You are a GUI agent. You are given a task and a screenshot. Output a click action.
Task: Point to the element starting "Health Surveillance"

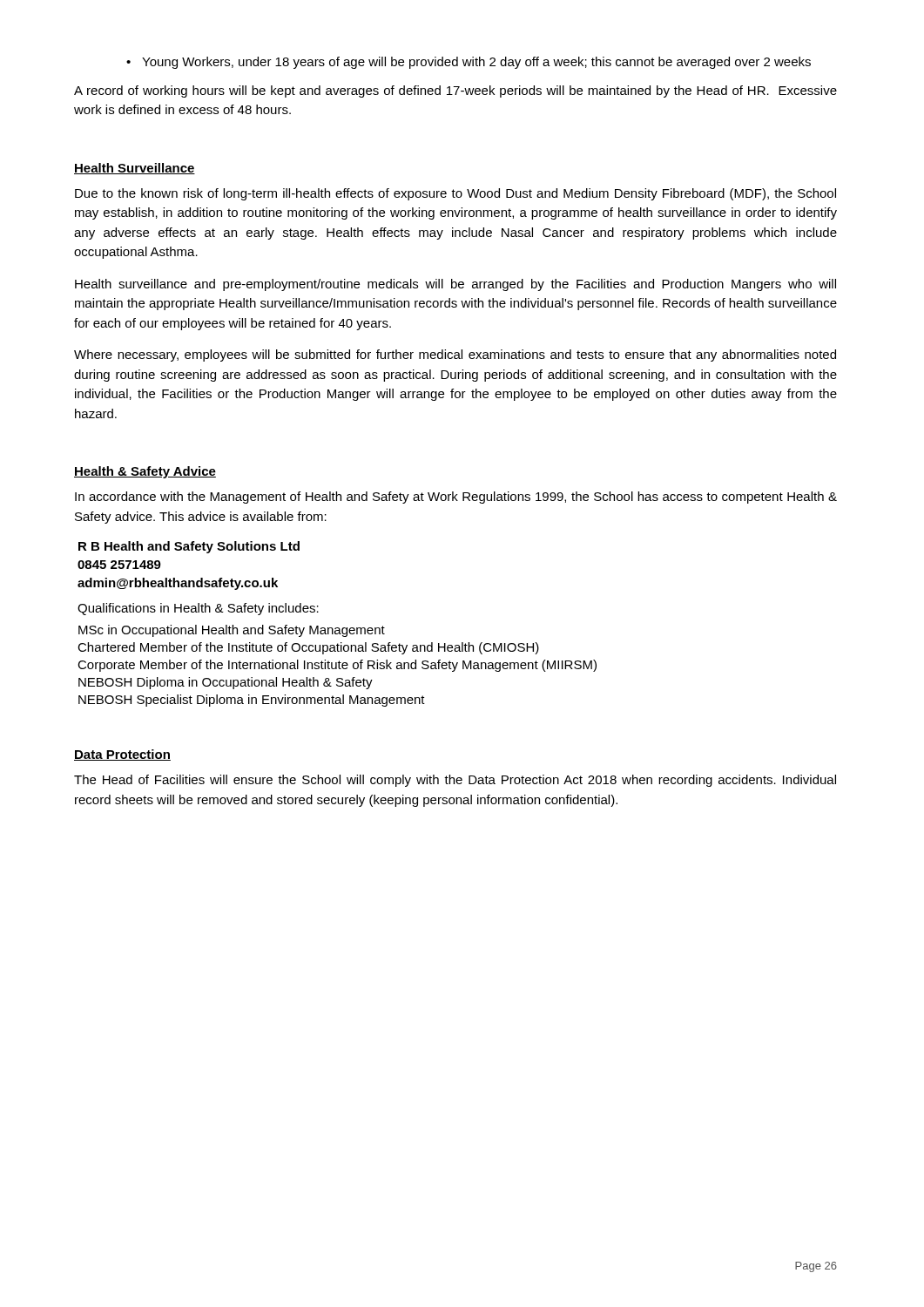(134, 167)
